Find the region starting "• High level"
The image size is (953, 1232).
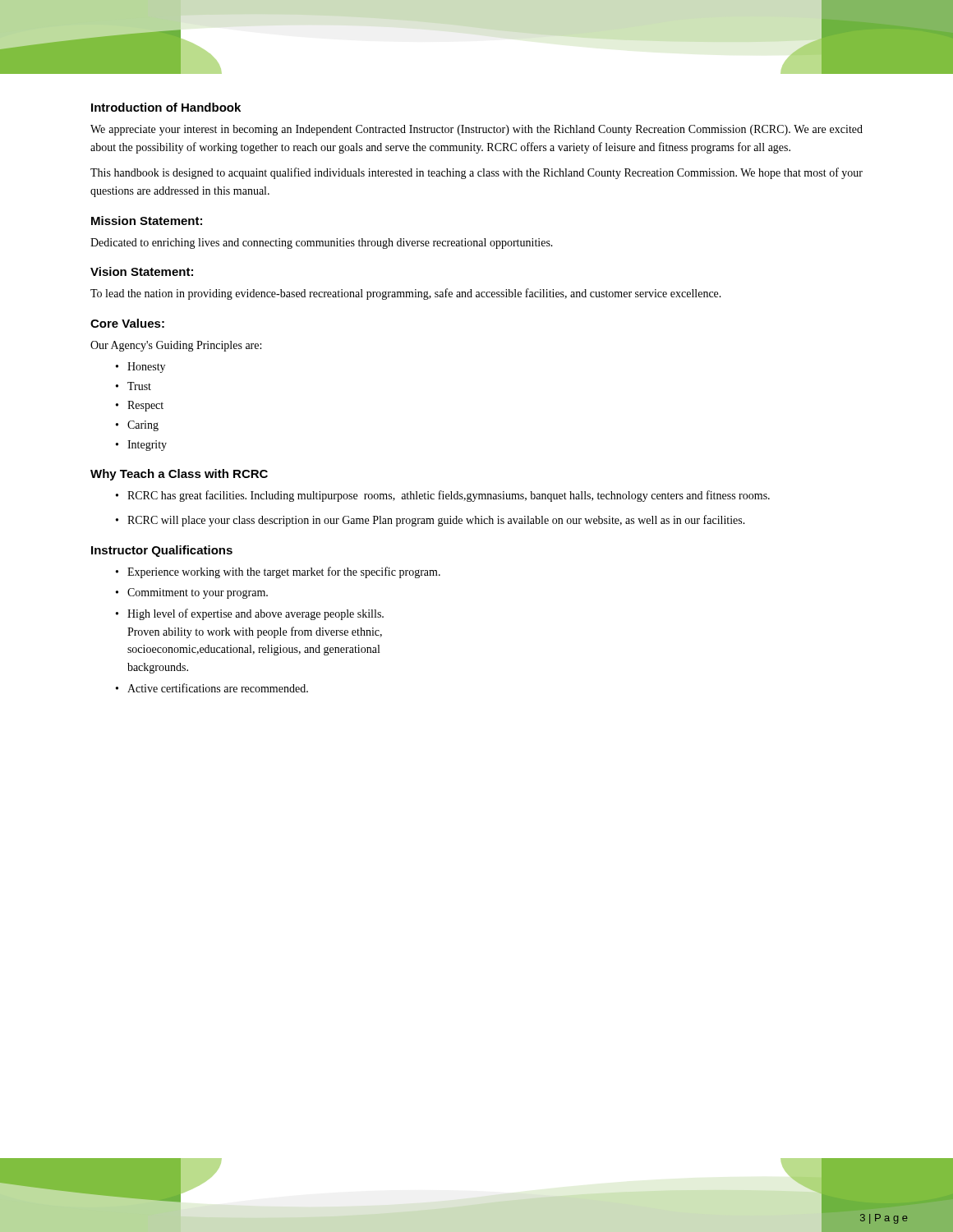pyautogui.click(x=250, y=614)
